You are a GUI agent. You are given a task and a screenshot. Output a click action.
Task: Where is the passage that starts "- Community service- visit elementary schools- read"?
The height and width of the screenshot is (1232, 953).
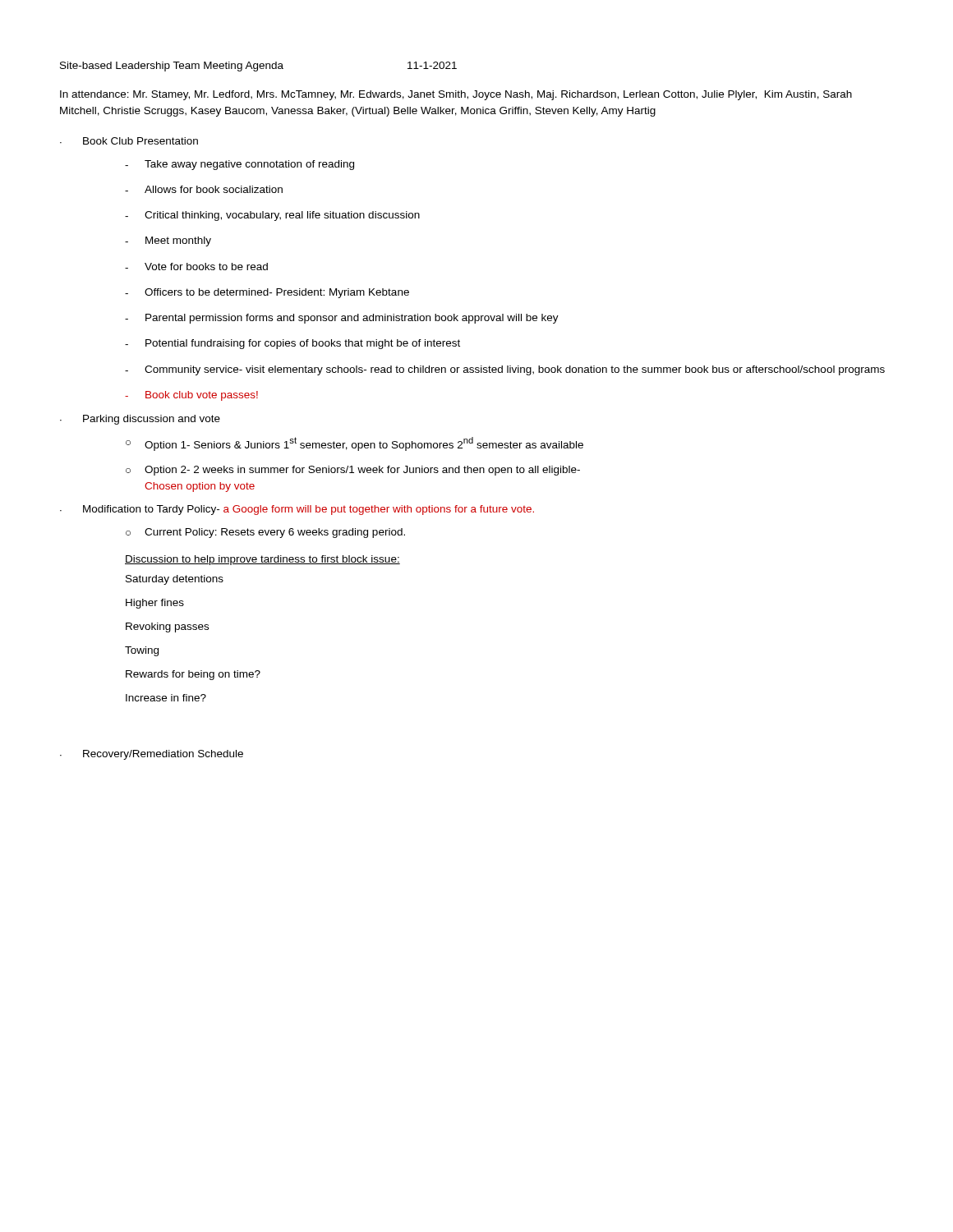[x=509, y=370]
